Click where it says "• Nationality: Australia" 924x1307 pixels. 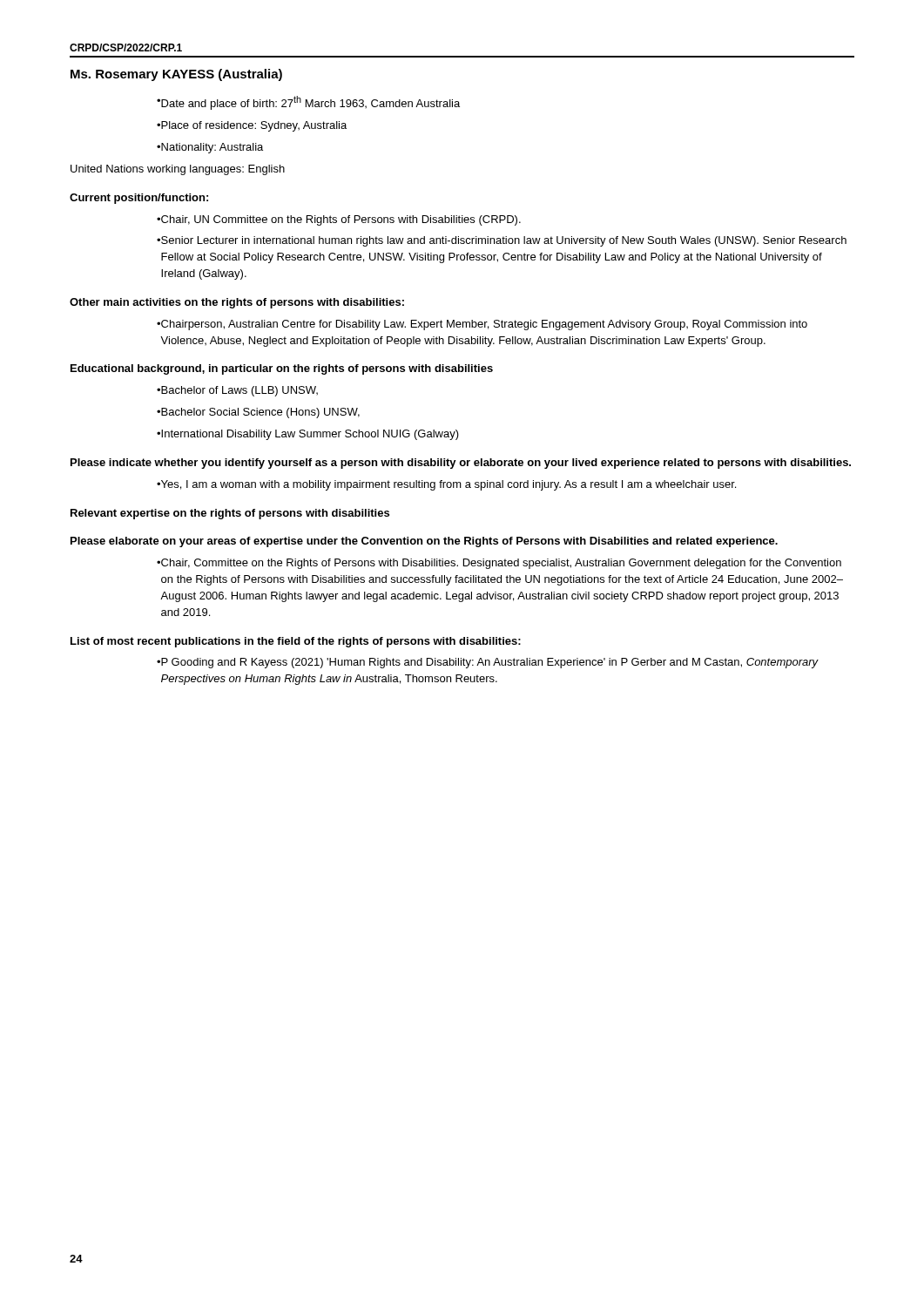pyautogui.click(x=210, y=148)
